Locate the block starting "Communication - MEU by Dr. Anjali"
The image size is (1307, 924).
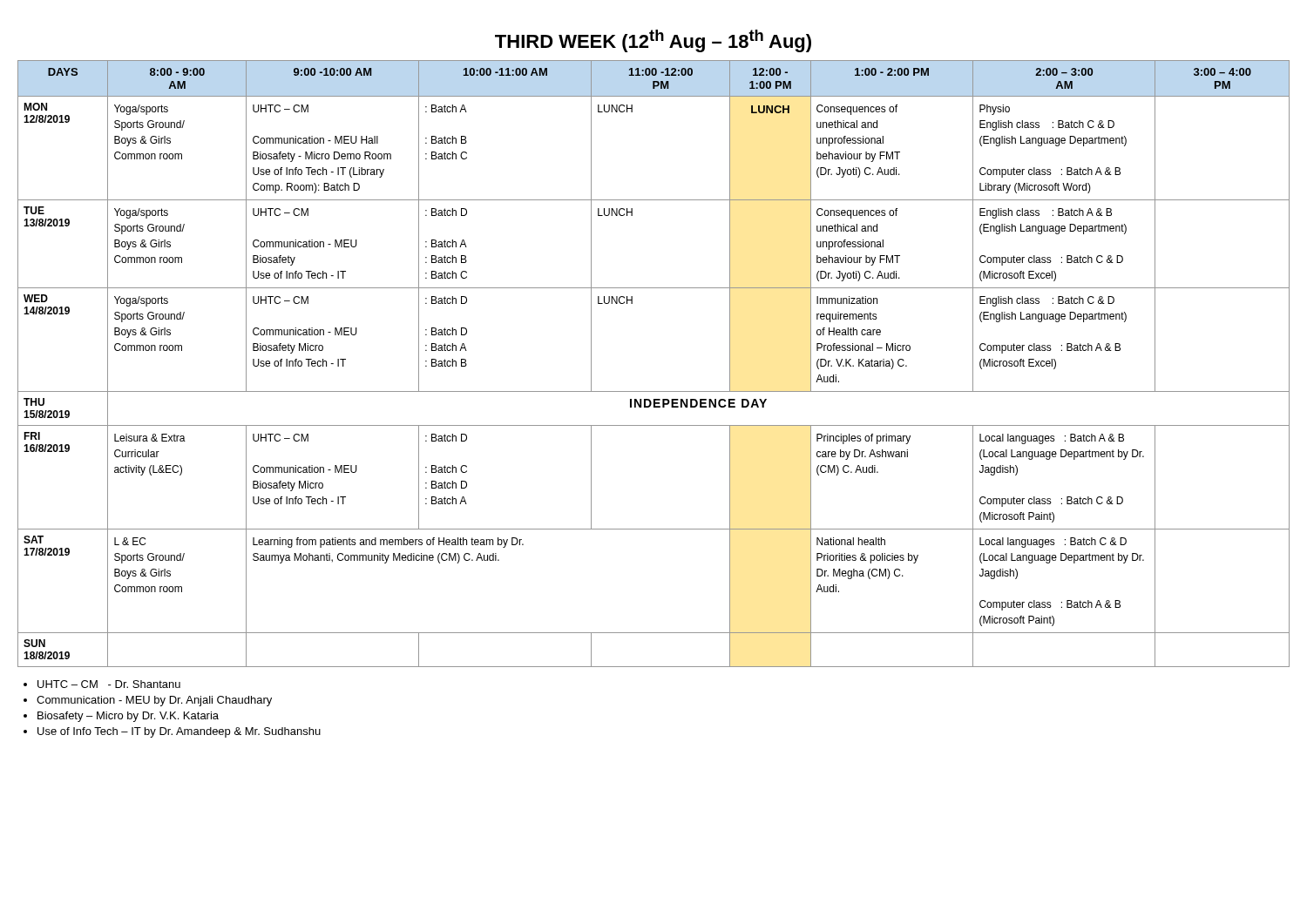154,700
